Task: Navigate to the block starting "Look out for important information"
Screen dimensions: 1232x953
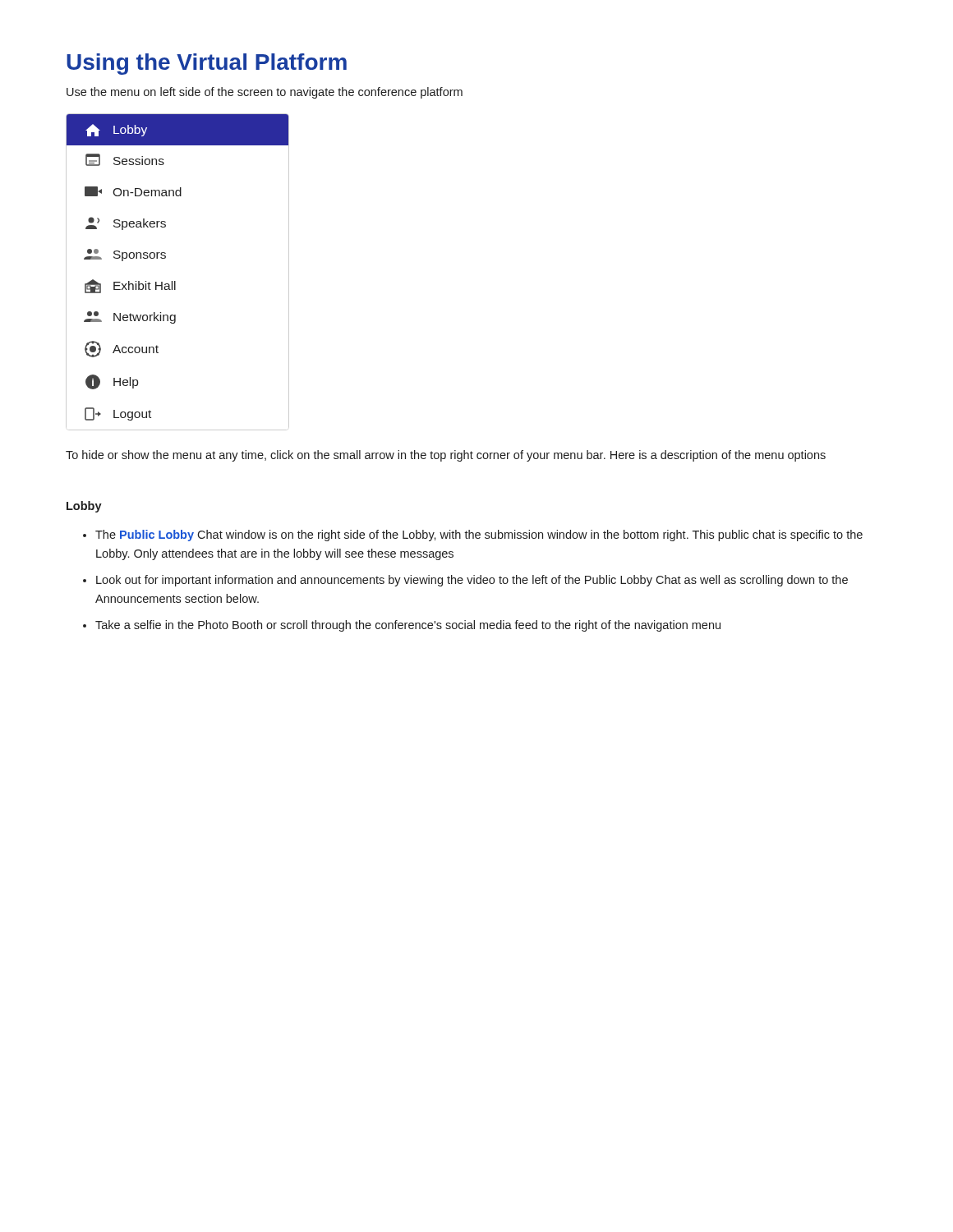Action: [472, 589]
